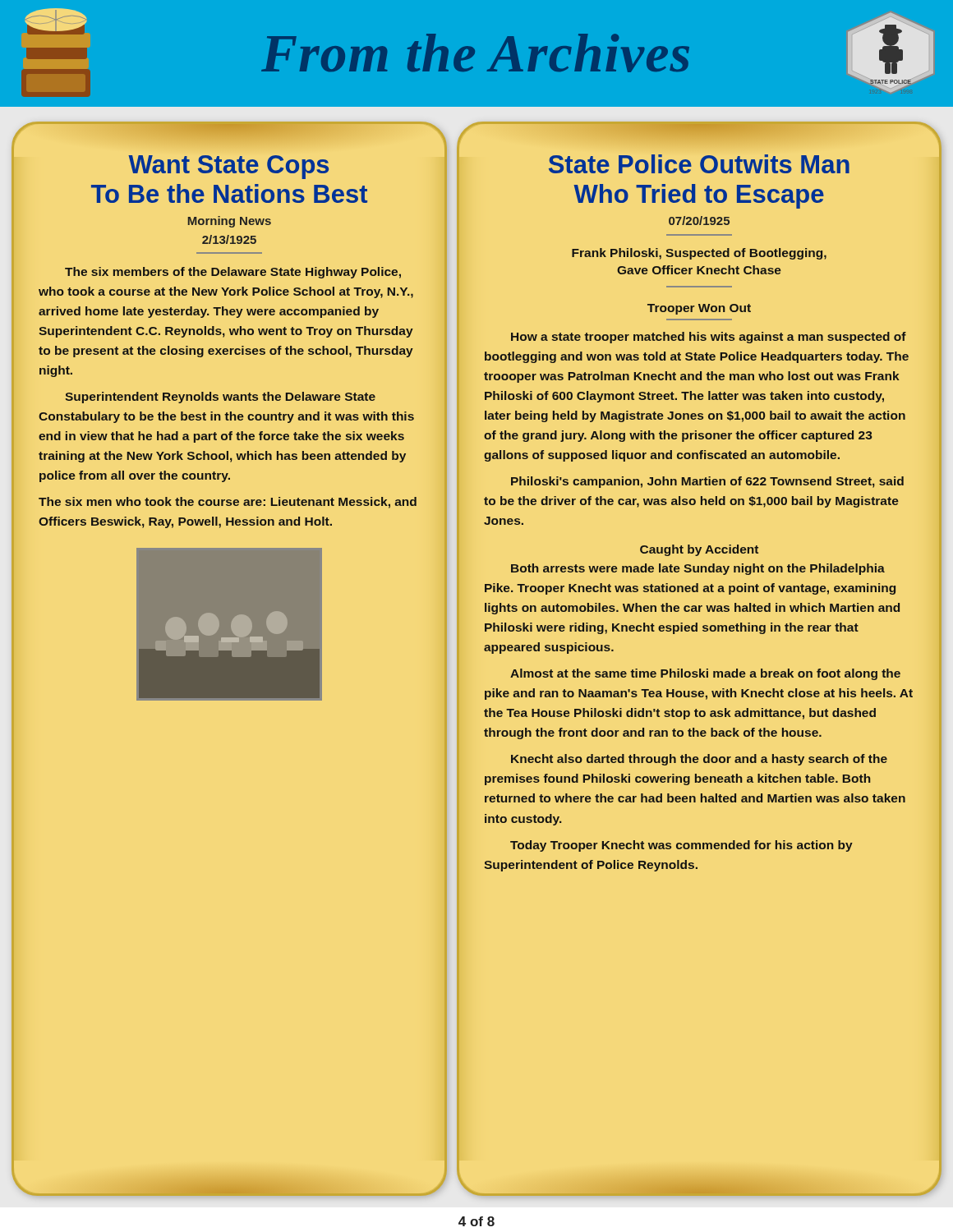This screenshot has width=953, height=1232.
Task: Click on the text containing "Morning News 2/13/1925"
Action: pyautogui.click(x=229, y=230)
